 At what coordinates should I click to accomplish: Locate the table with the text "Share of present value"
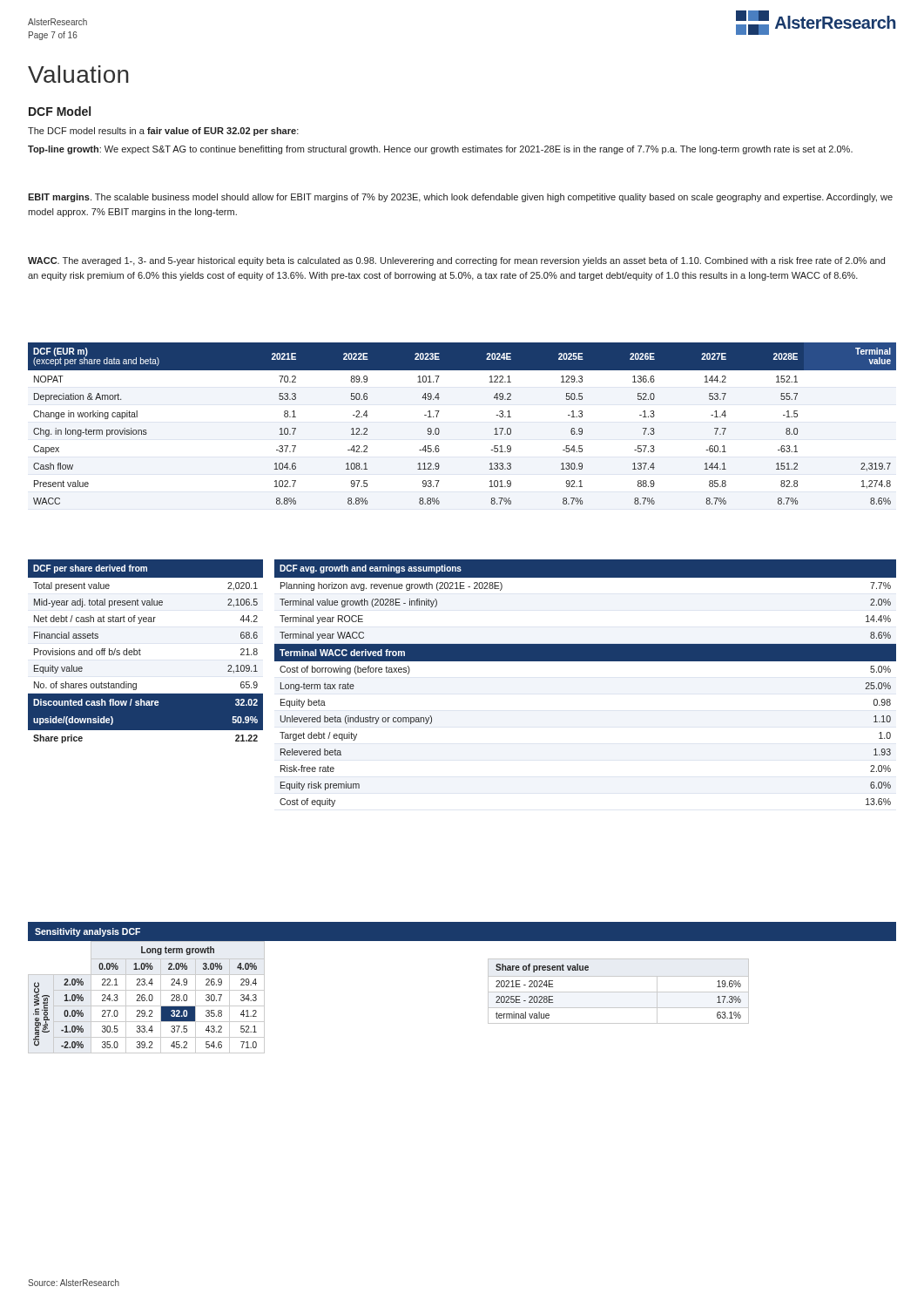coord(618,991)
